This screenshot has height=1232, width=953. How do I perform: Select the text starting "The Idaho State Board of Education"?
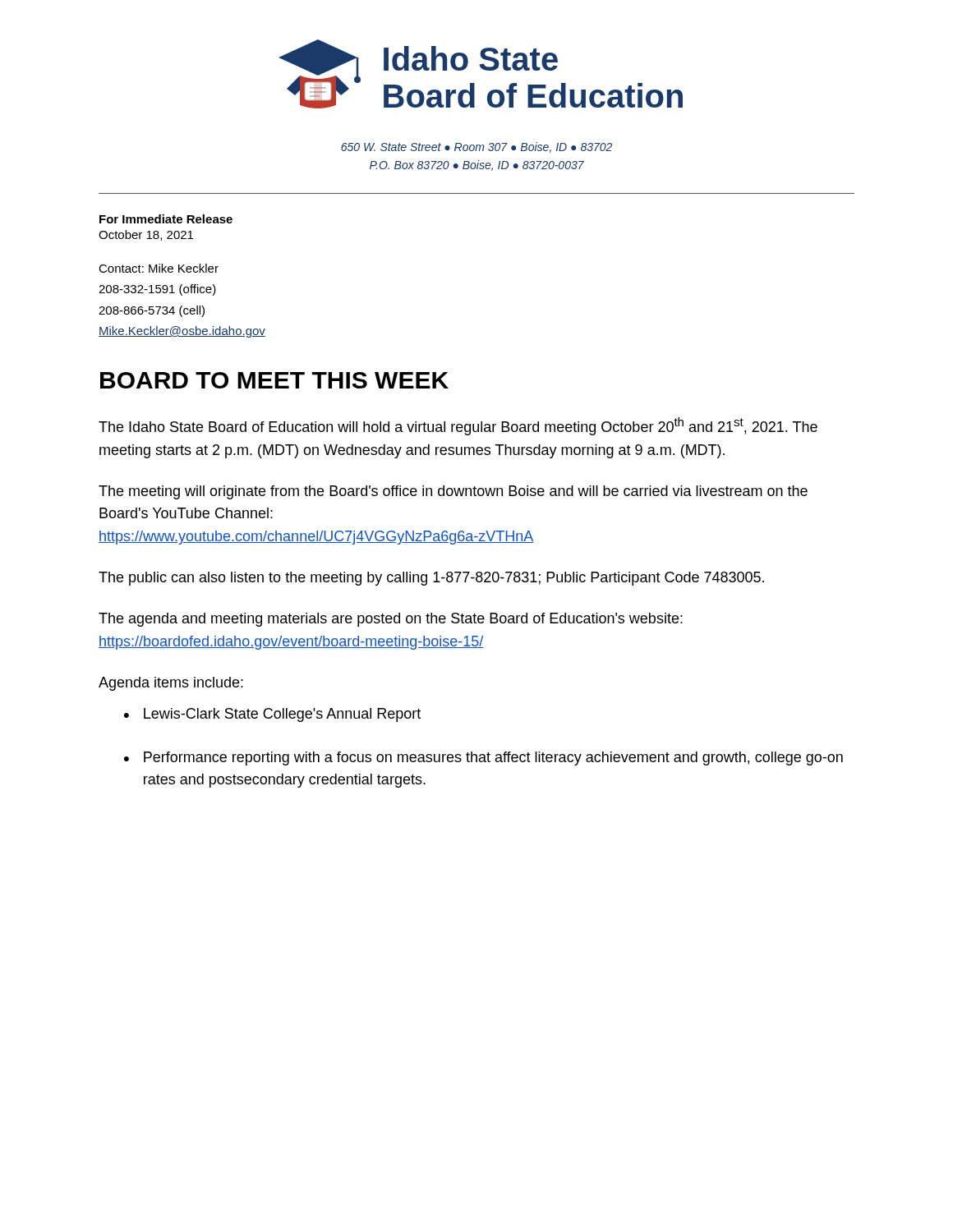[x=458, y=436]
